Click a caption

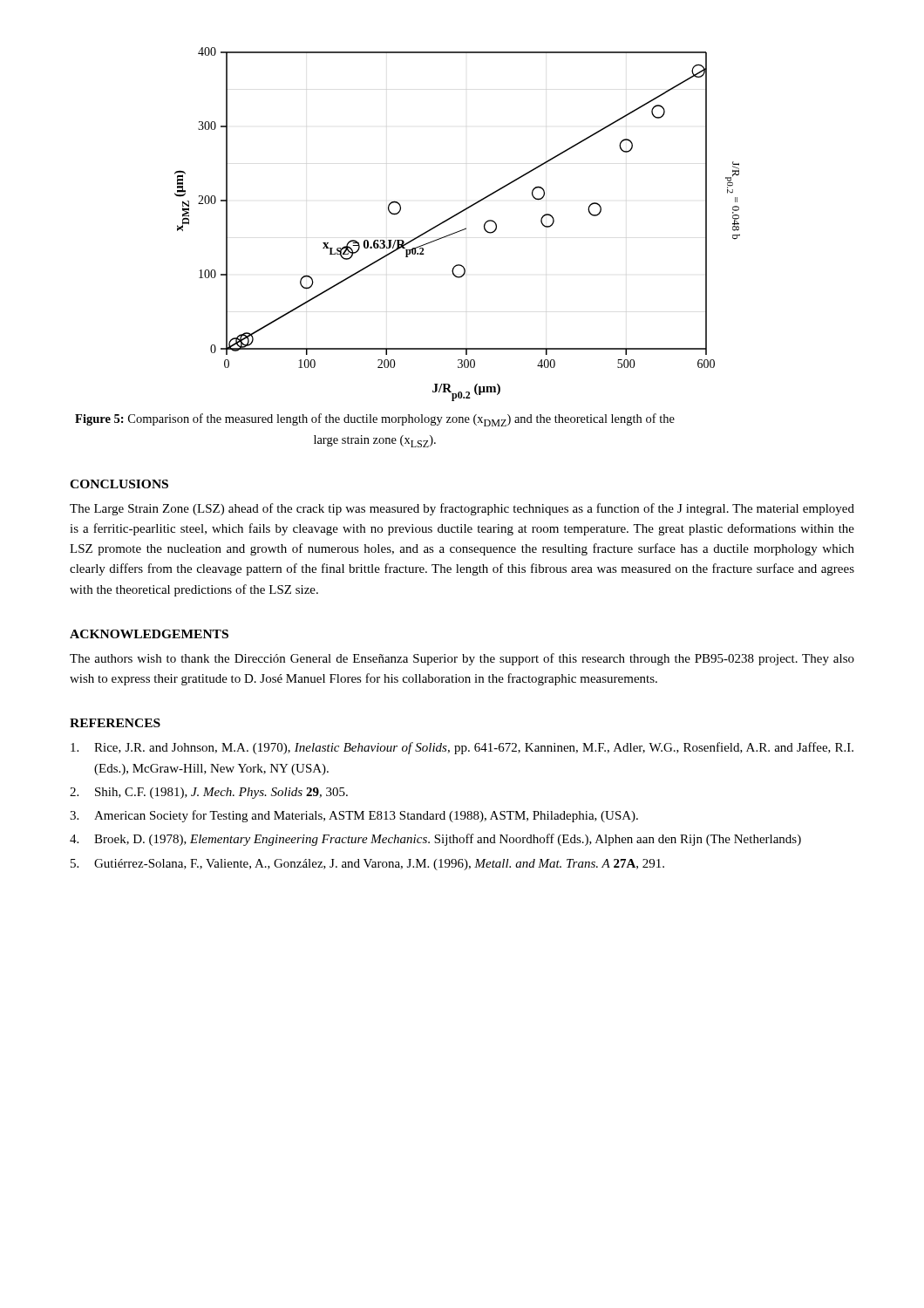click(375, 431)
